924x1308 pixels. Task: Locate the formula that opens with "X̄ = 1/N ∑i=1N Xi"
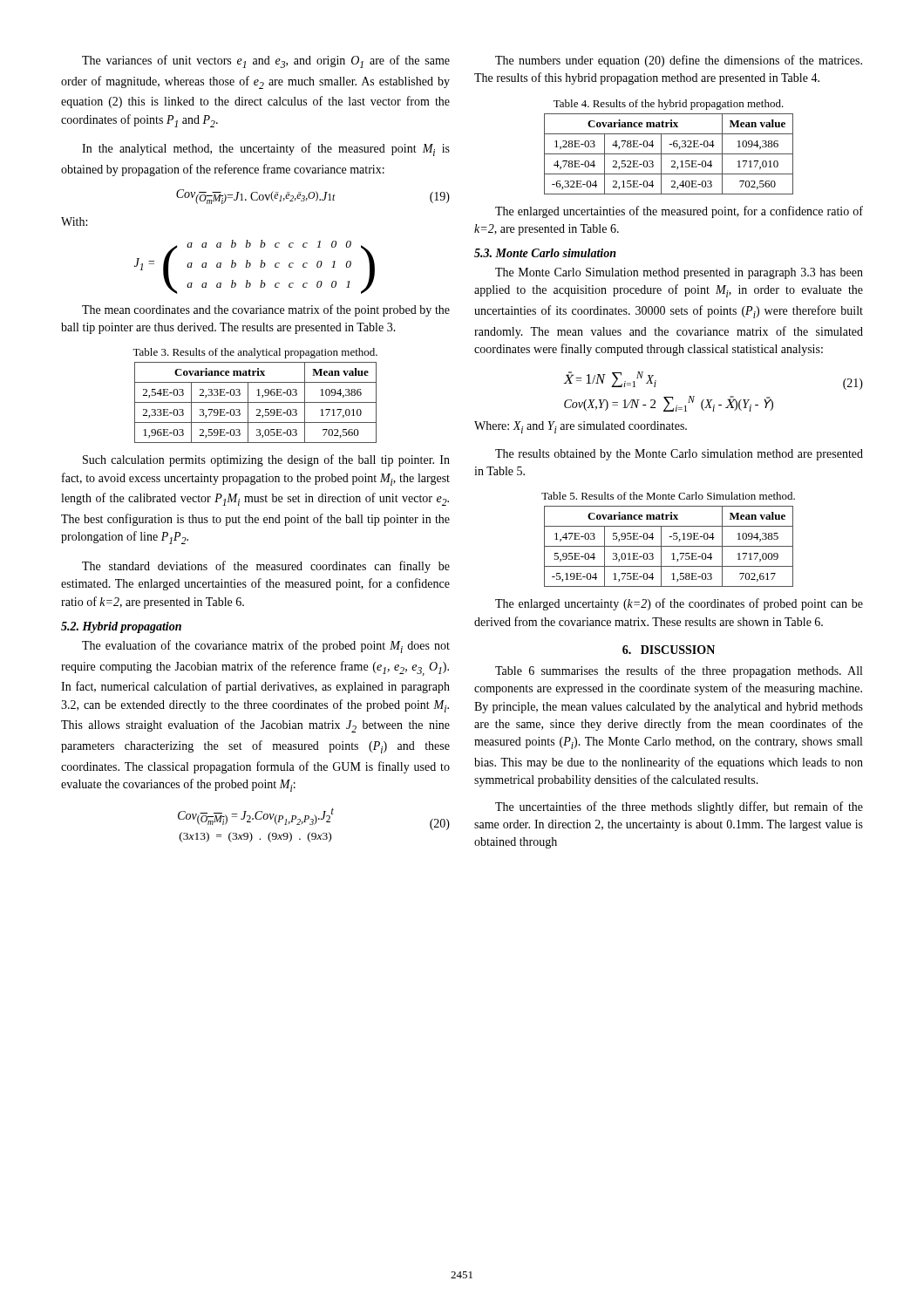pos(669,391)
